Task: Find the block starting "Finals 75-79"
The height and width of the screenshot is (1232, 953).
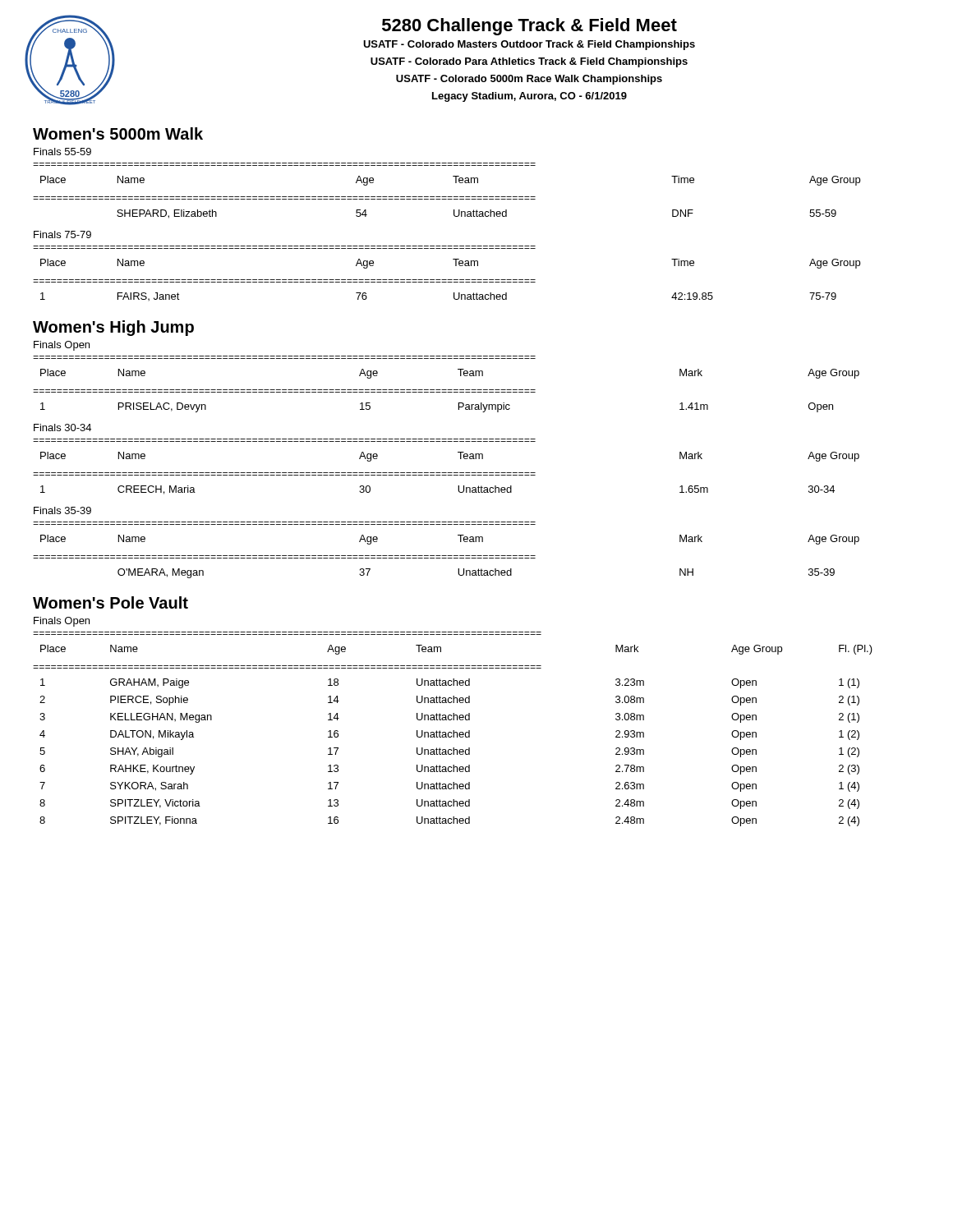Action: (62, 234)
